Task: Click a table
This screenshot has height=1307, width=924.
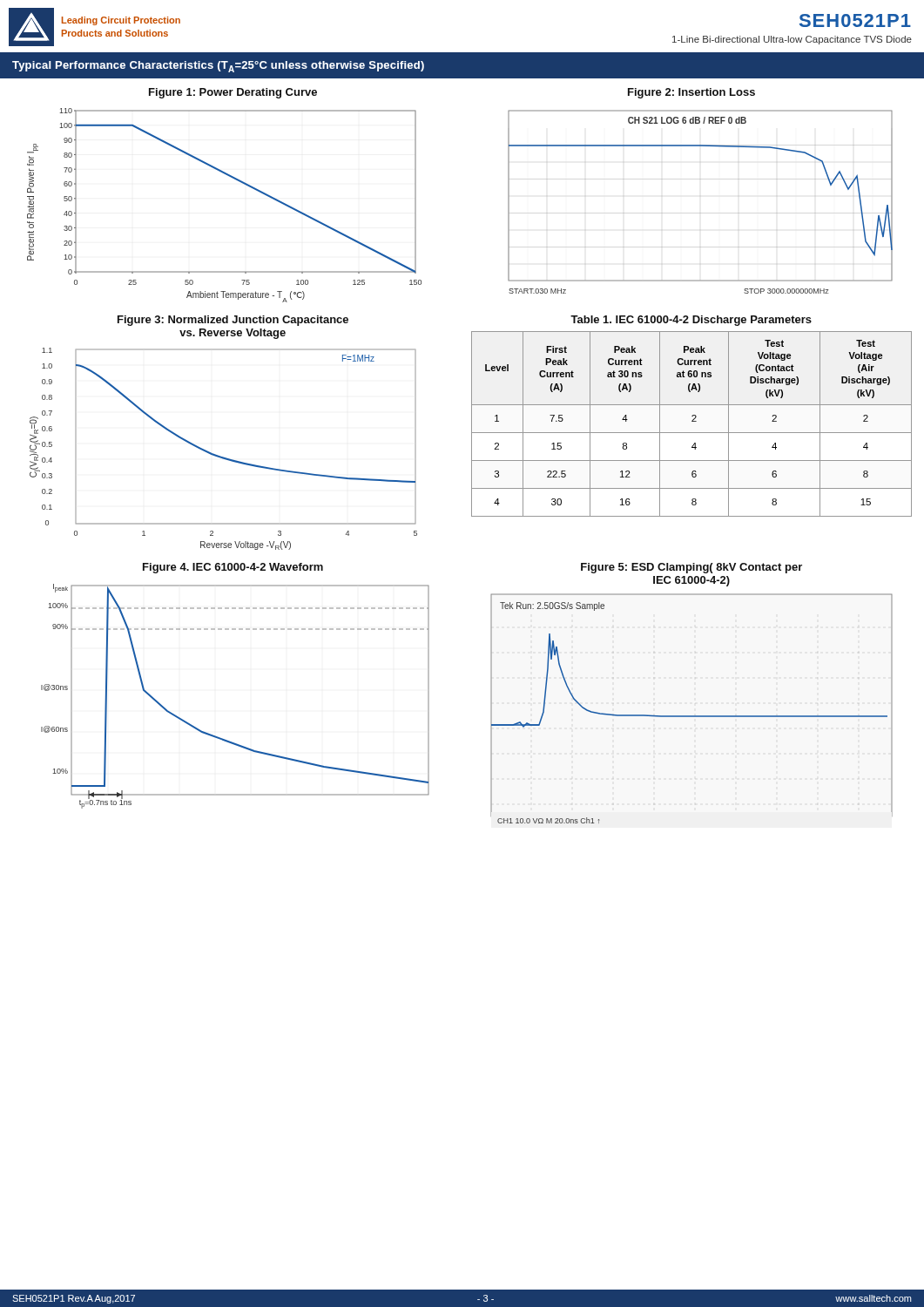Action: point(691,424)
